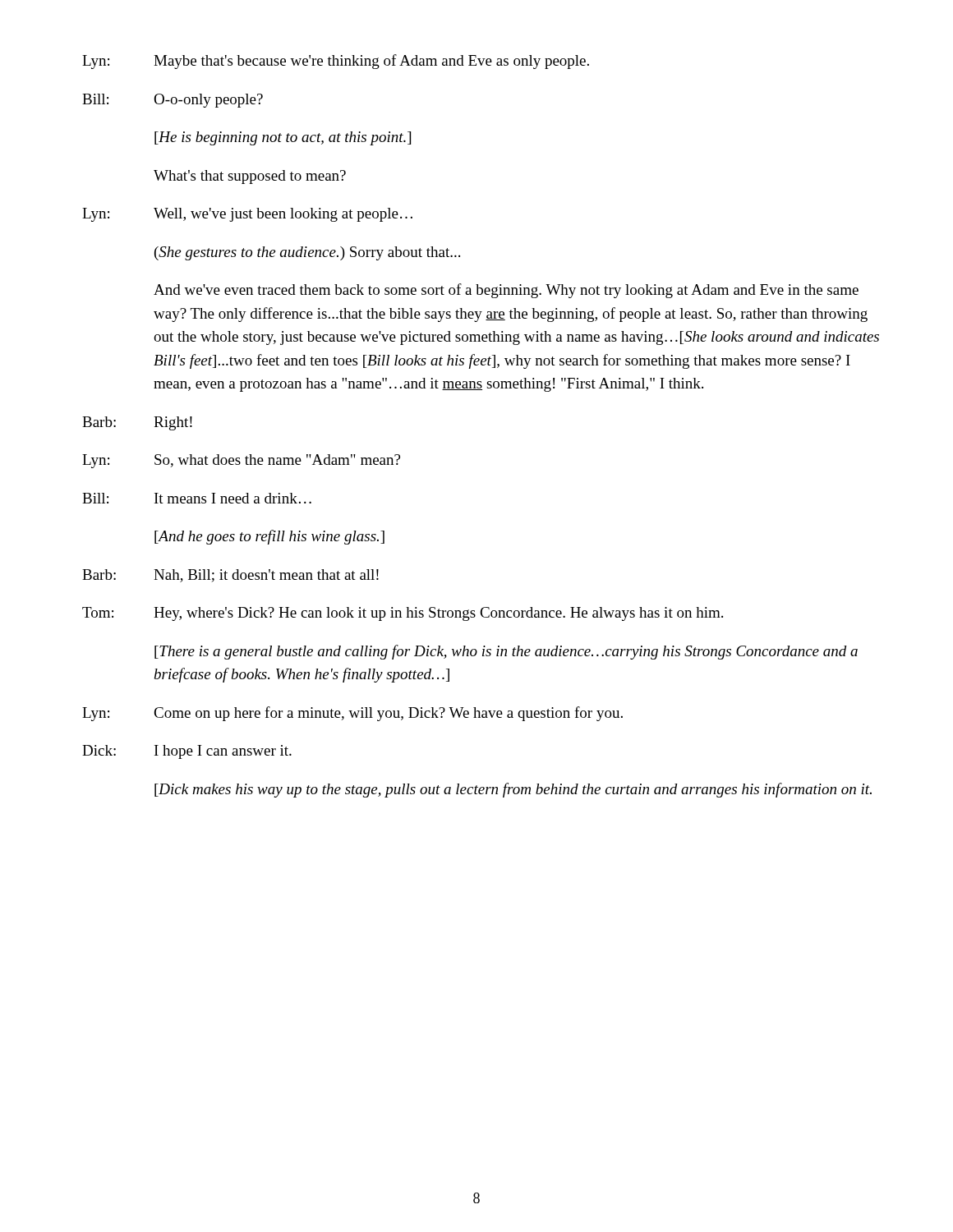
Task: Click on the region starting "(She gestures to the audience.) Sorry about"
Action: pyautogui.click(x=307, y=251)
